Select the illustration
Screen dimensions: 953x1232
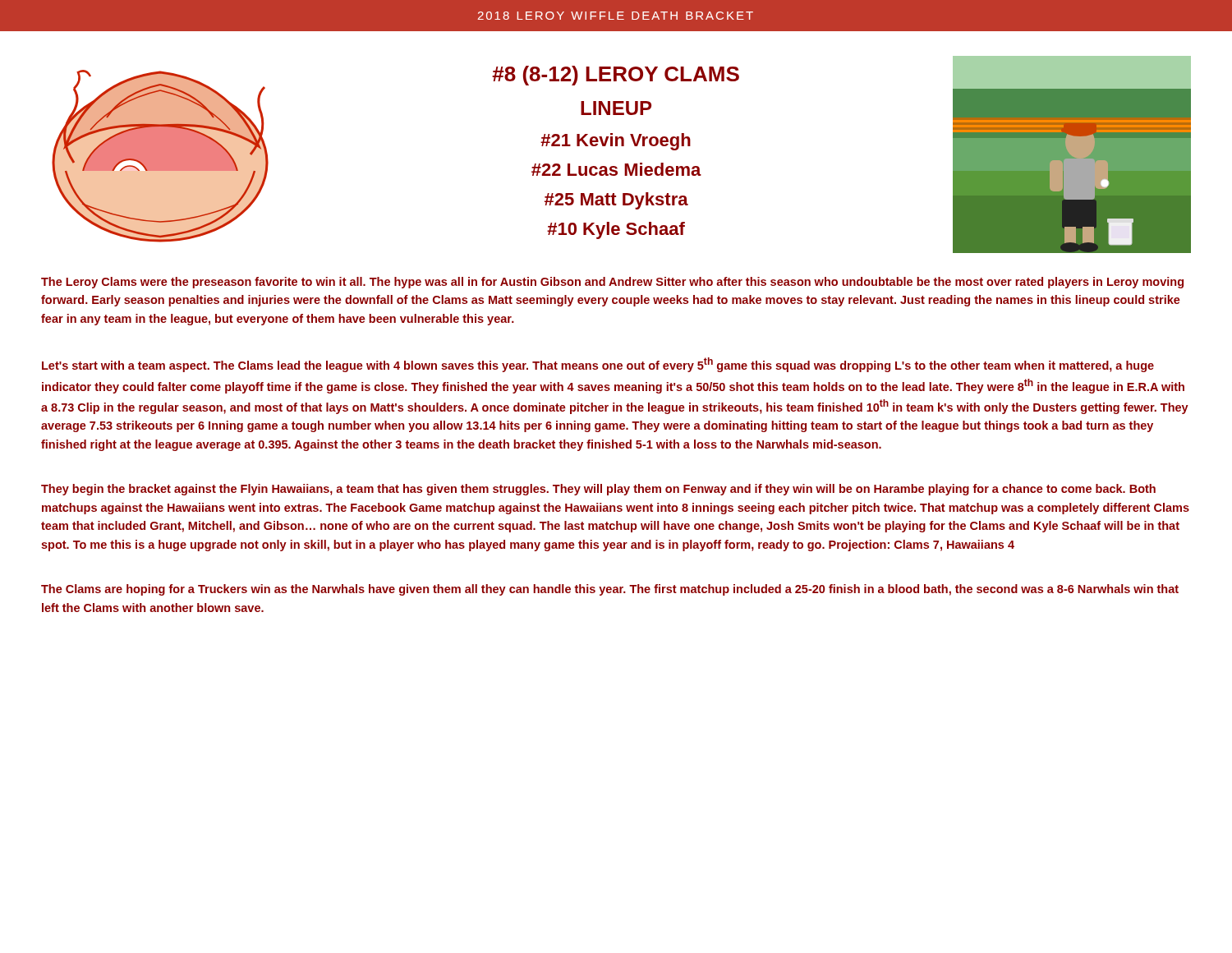(160, 154)
